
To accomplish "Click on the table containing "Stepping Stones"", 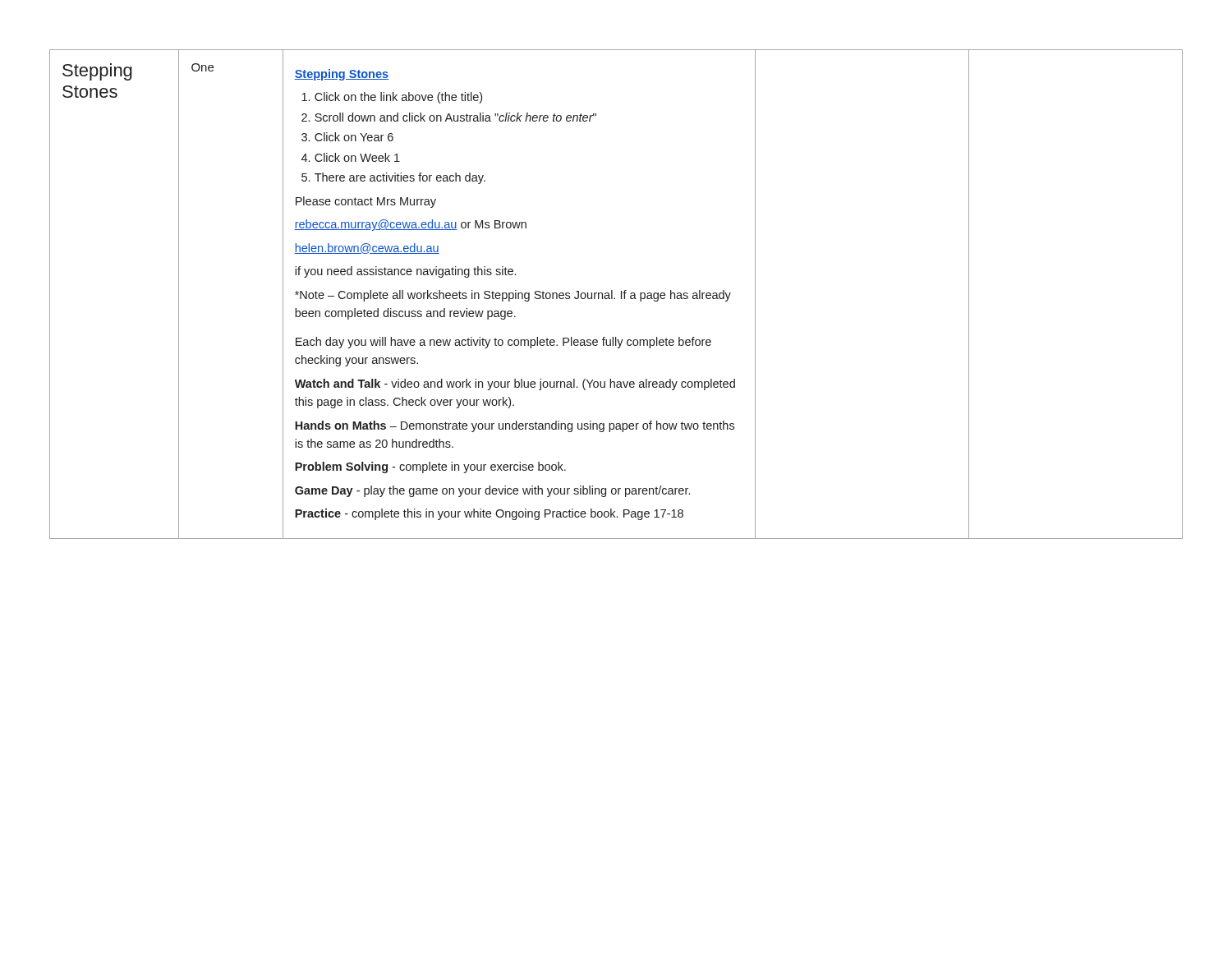I will point(616,294).
